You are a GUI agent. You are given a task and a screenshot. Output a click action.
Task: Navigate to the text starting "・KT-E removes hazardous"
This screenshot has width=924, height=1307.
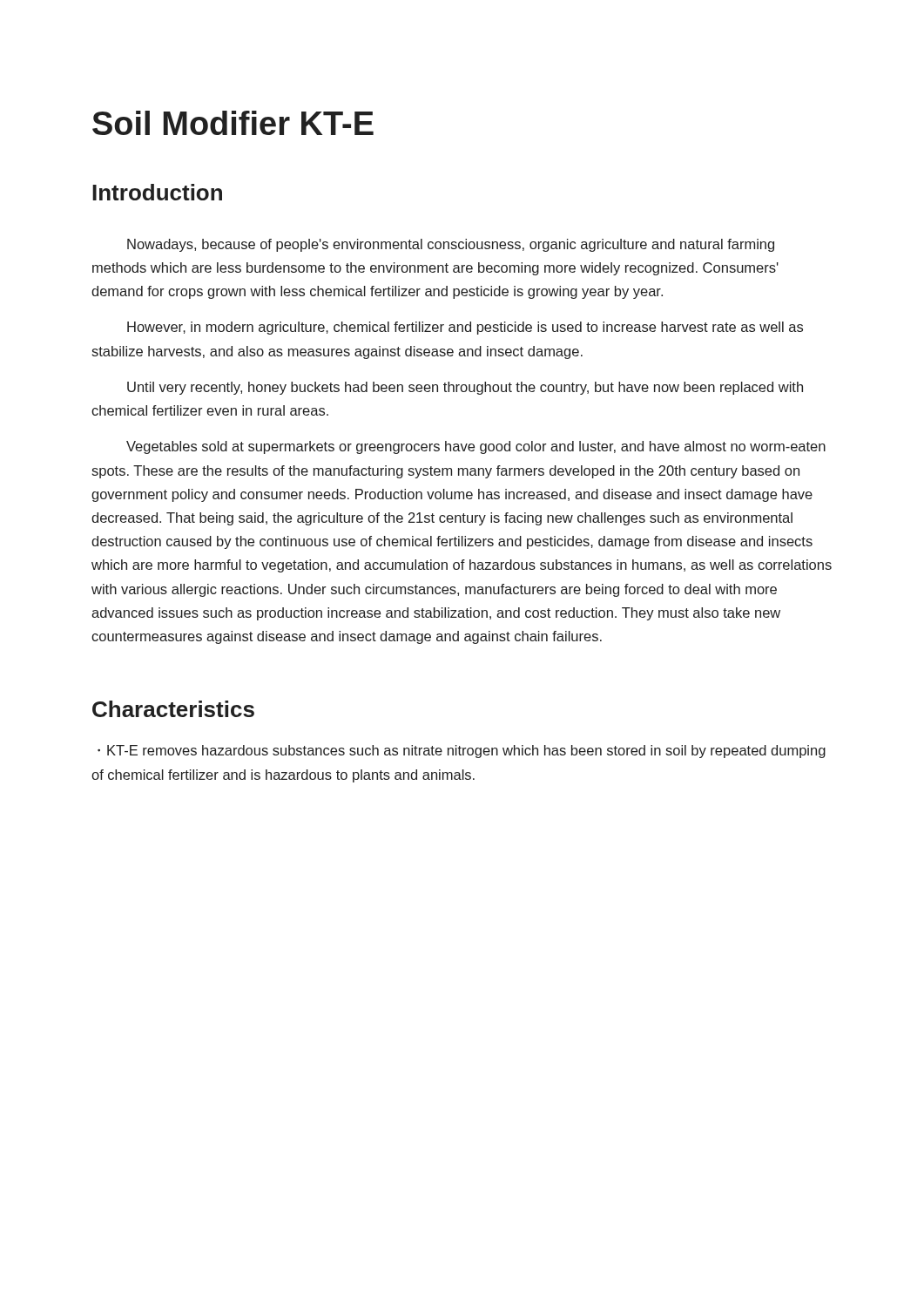(x=459, y=763)
